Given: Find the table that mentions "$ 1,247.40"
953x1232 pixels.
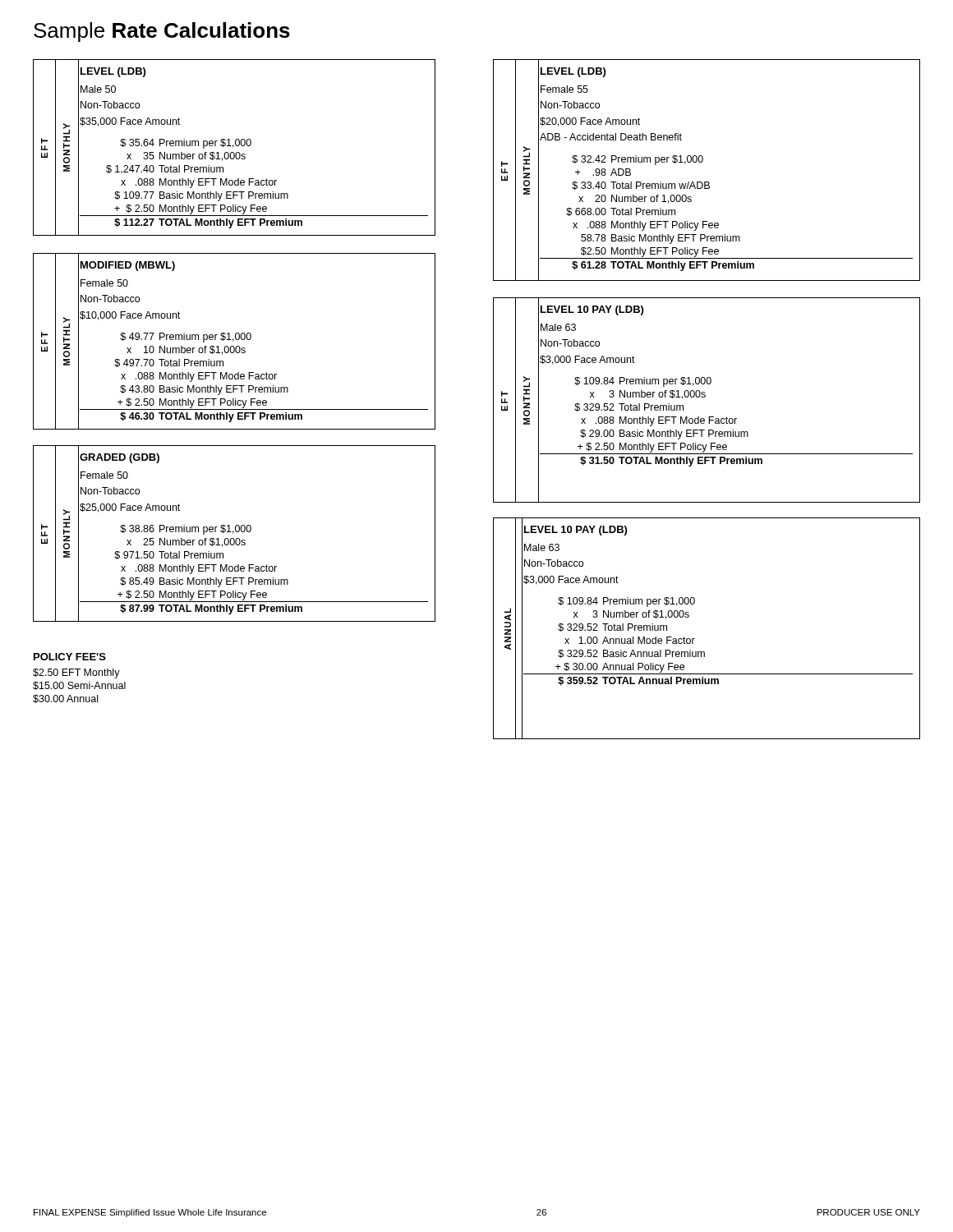Looking at the screenshot, I should 234,147.
